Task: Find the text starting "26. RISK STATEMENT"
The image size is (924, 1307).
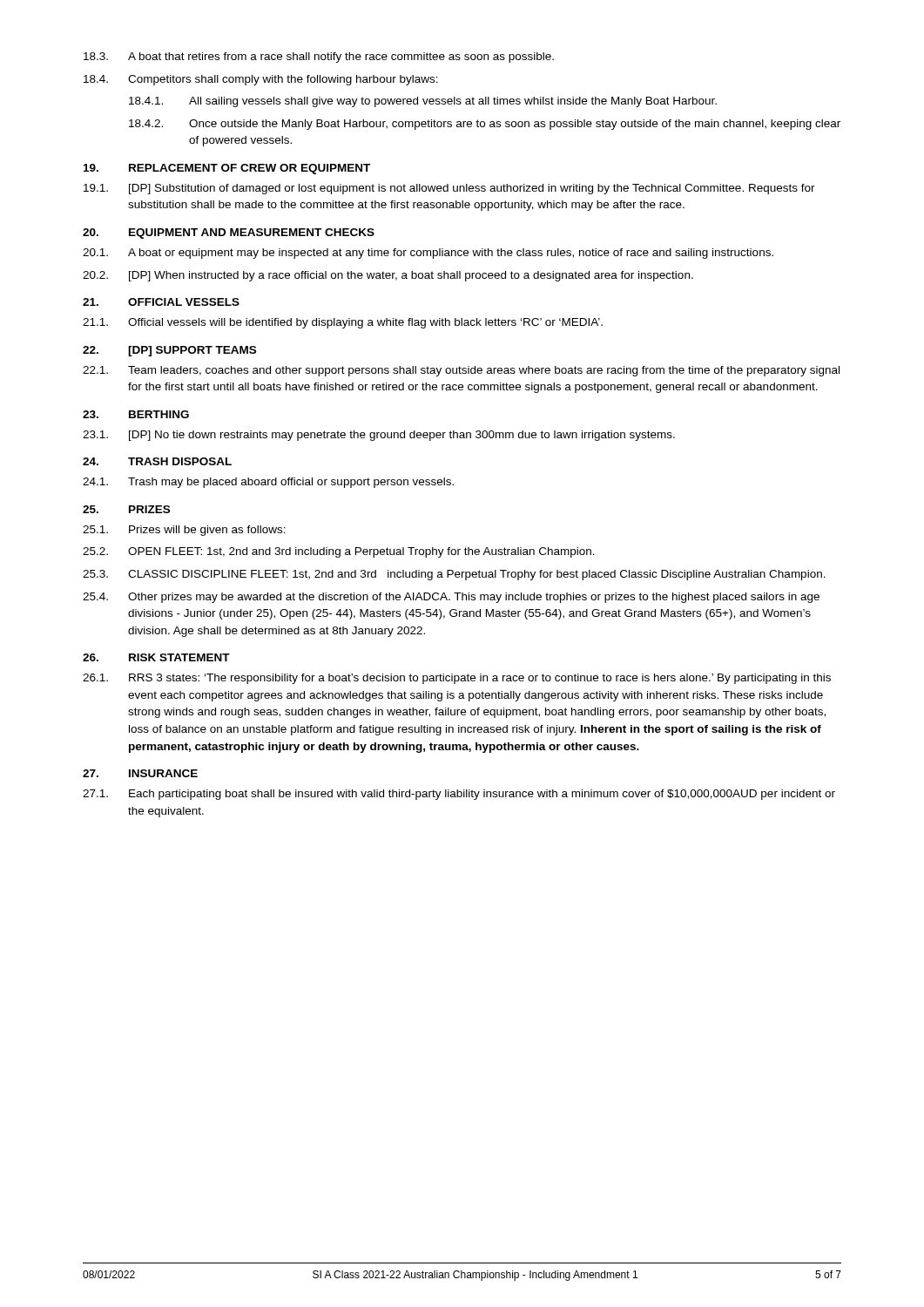Action: pos(156,658)
